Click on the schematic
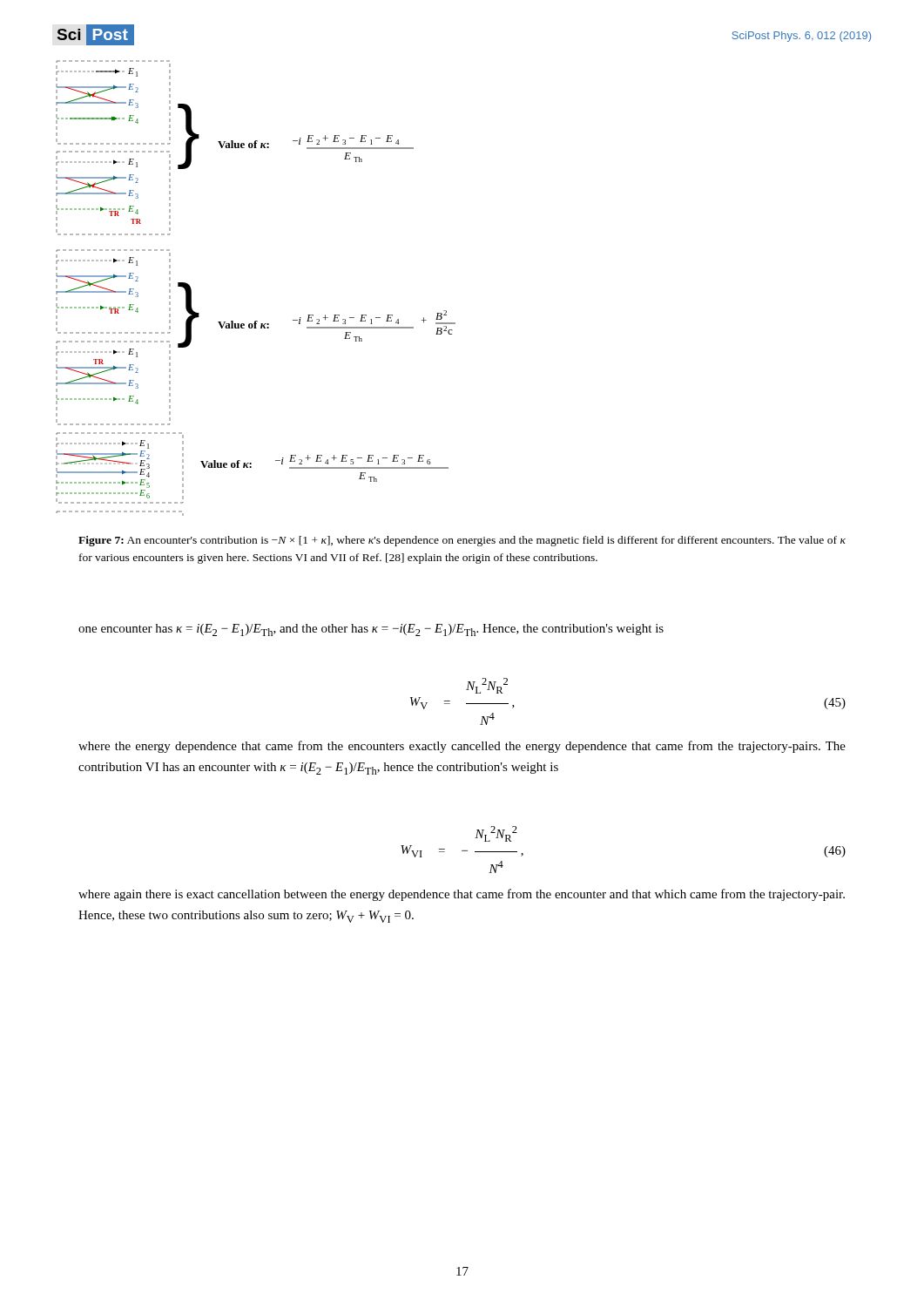The height and width of the screenshot is (1307, 924). 462,287
